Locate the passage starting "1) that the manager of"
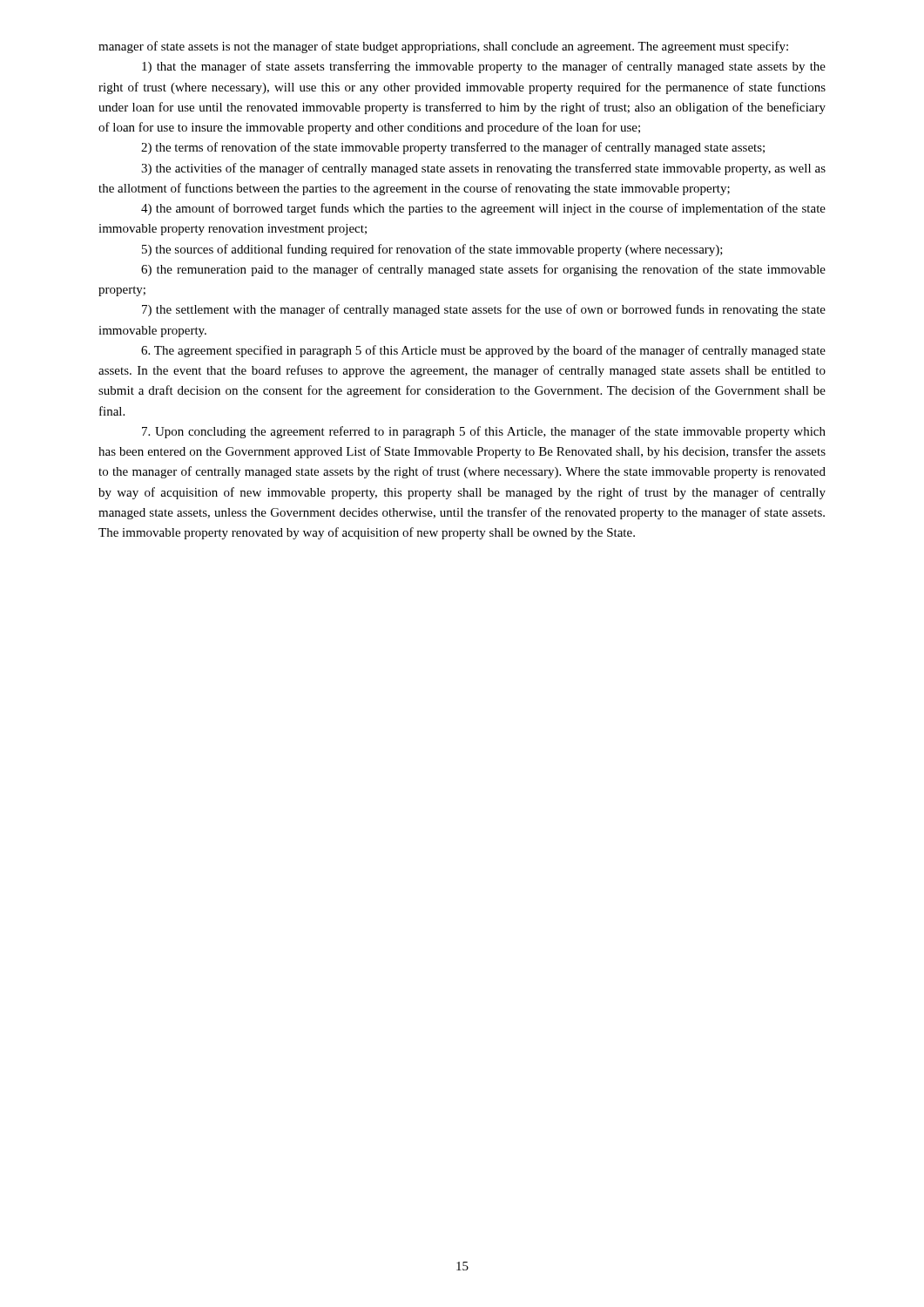This screenshot has height=1307, width=924. [x=462, y=97]
